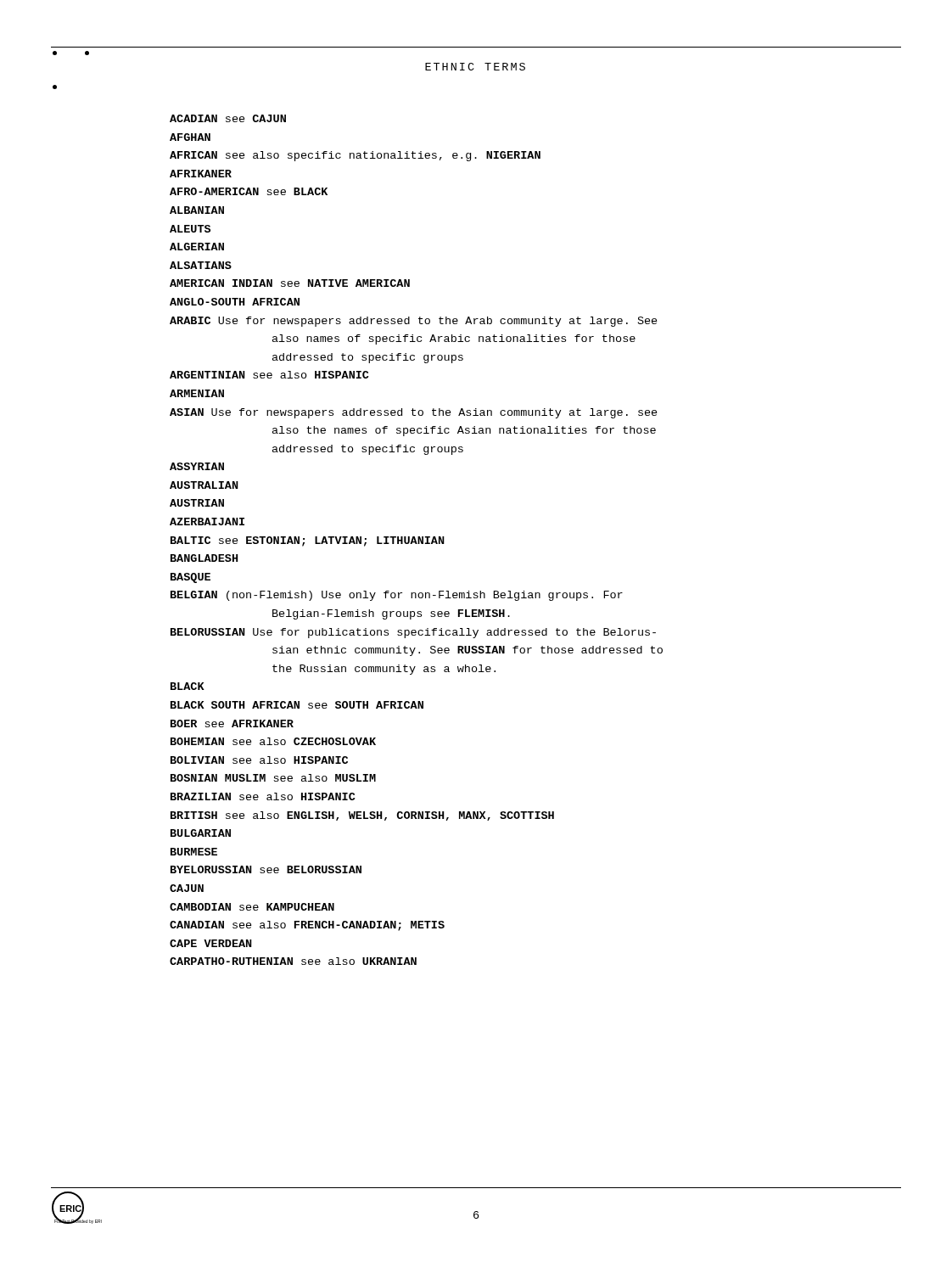Point to "BYELORUSSIAN see BELORUSSIAN"
The image size is (952, 1273).
tap(266, 871)
